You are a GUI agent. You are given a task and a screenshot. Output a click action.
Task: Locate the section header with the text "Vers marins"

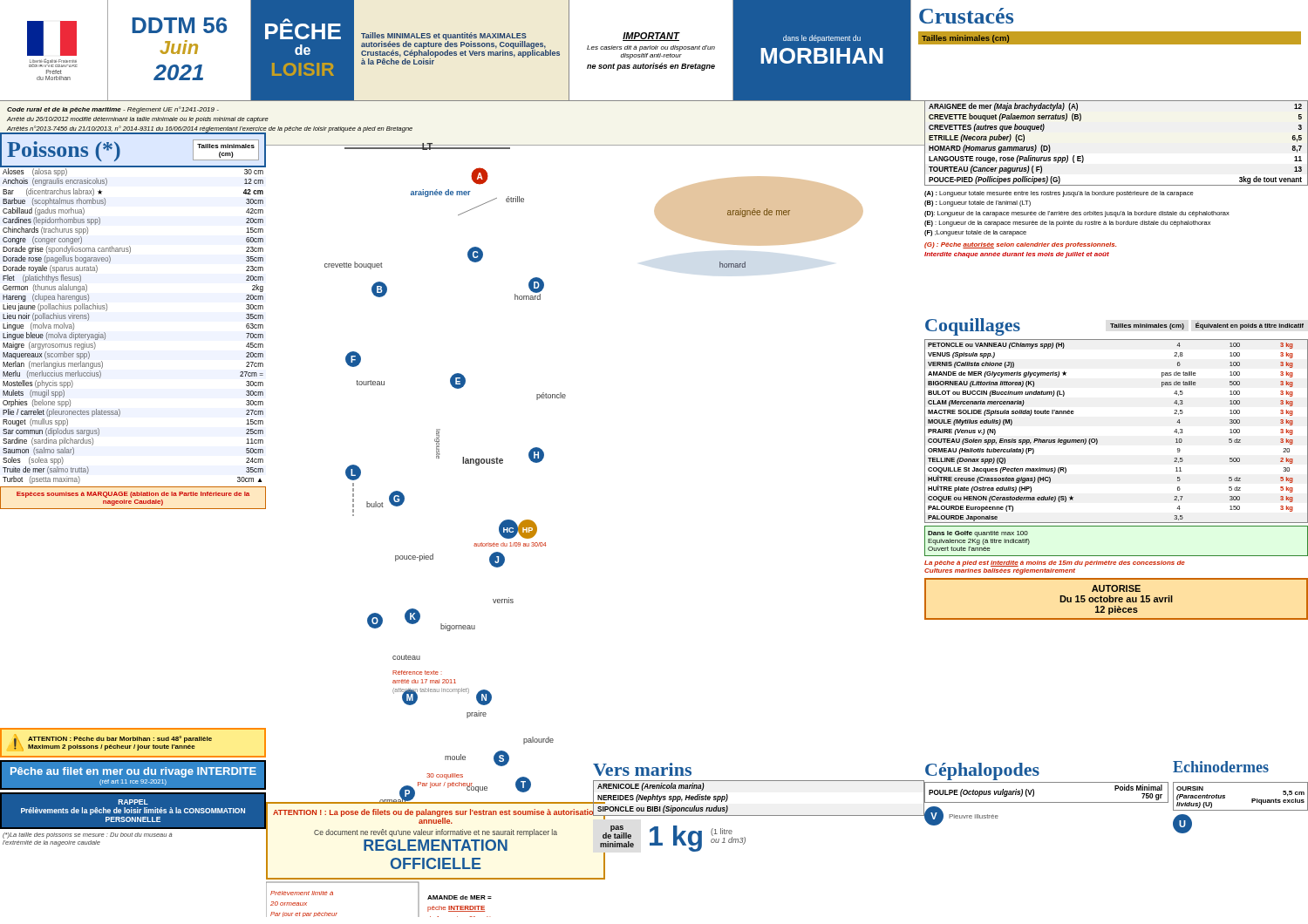759,770
